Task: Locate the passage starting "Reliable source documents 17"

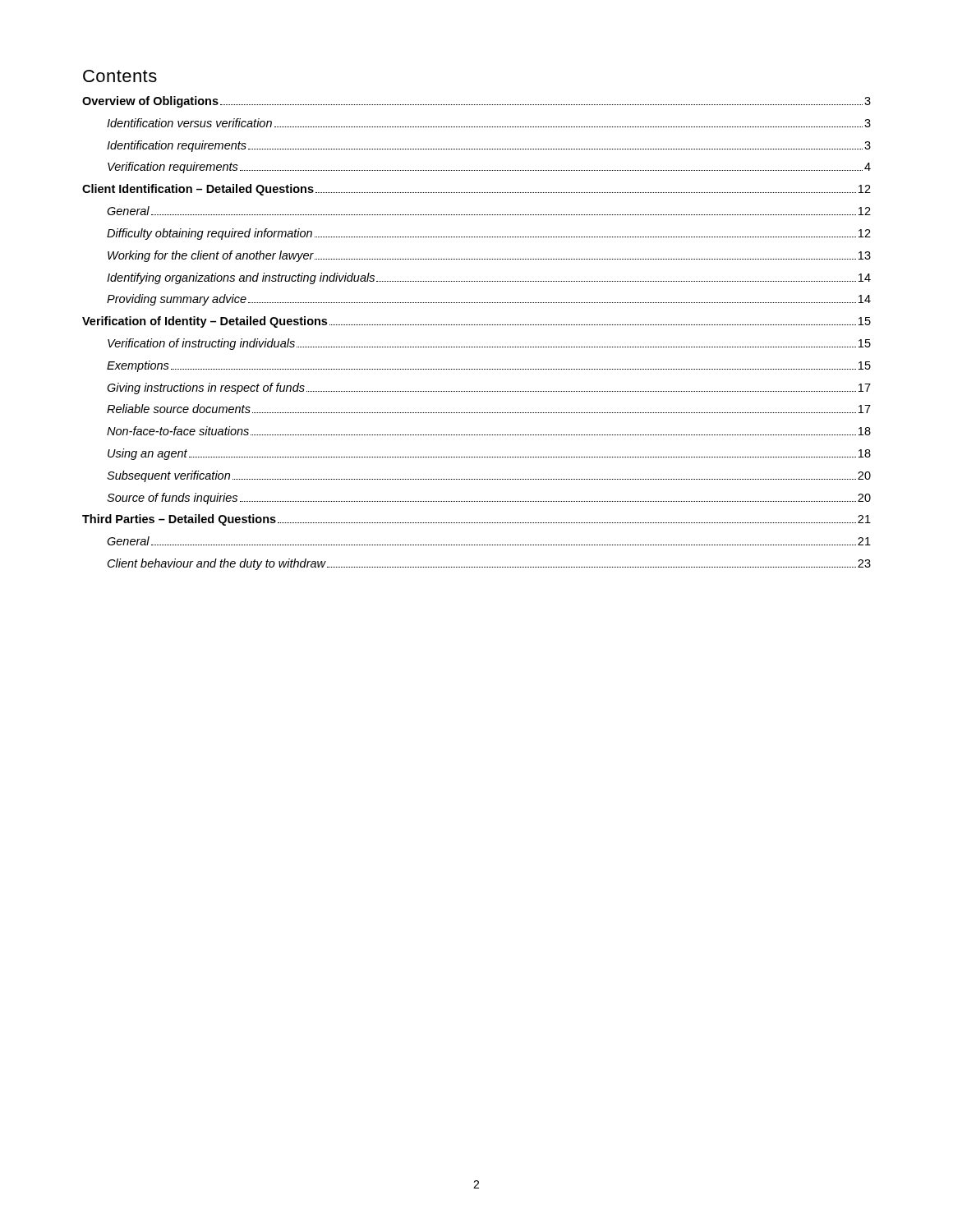Action: point(476,410)
